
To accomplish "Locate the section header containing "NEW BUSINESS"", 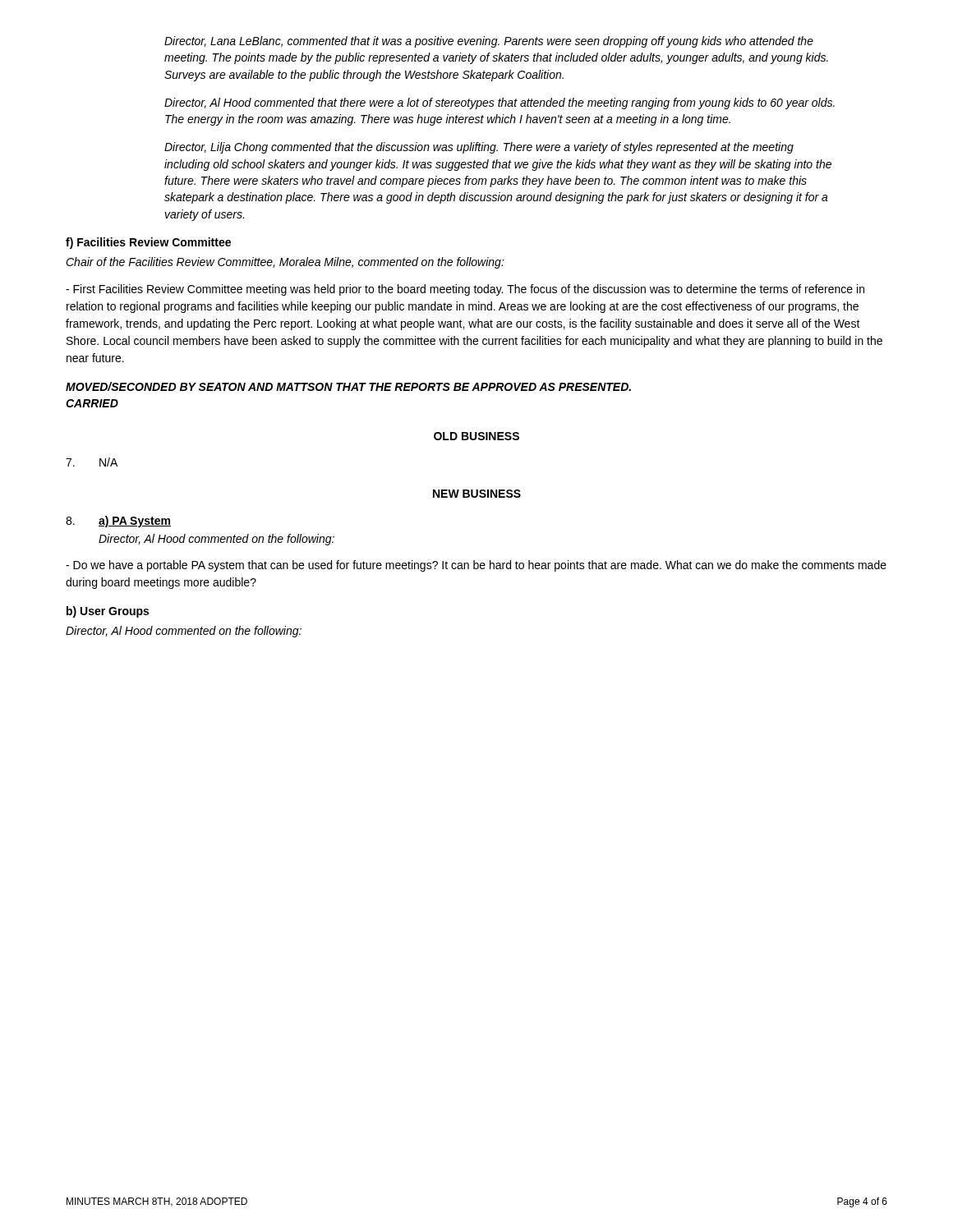I will [476, 494].
